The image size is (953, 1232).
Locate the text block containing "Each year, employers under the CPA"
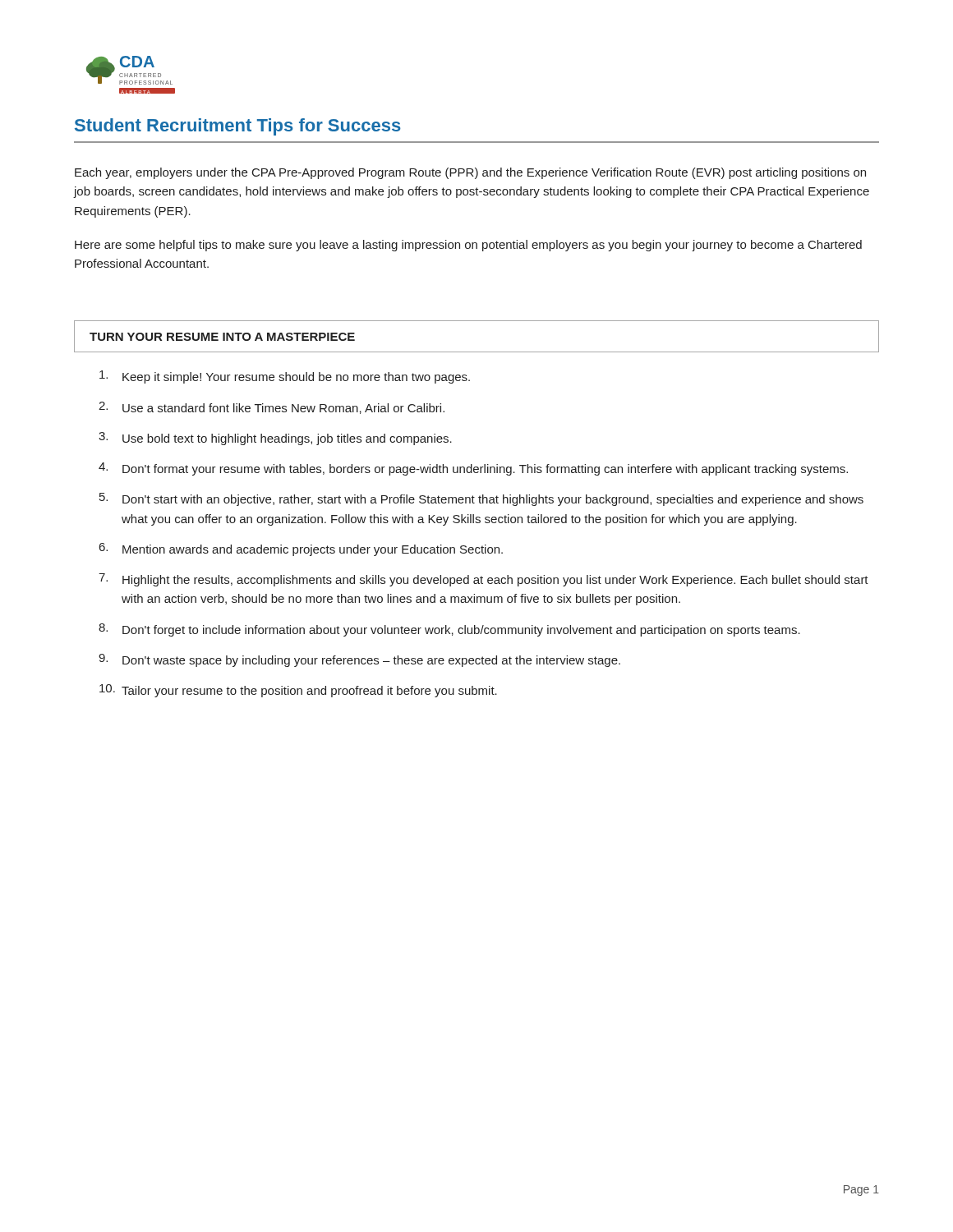472,191
